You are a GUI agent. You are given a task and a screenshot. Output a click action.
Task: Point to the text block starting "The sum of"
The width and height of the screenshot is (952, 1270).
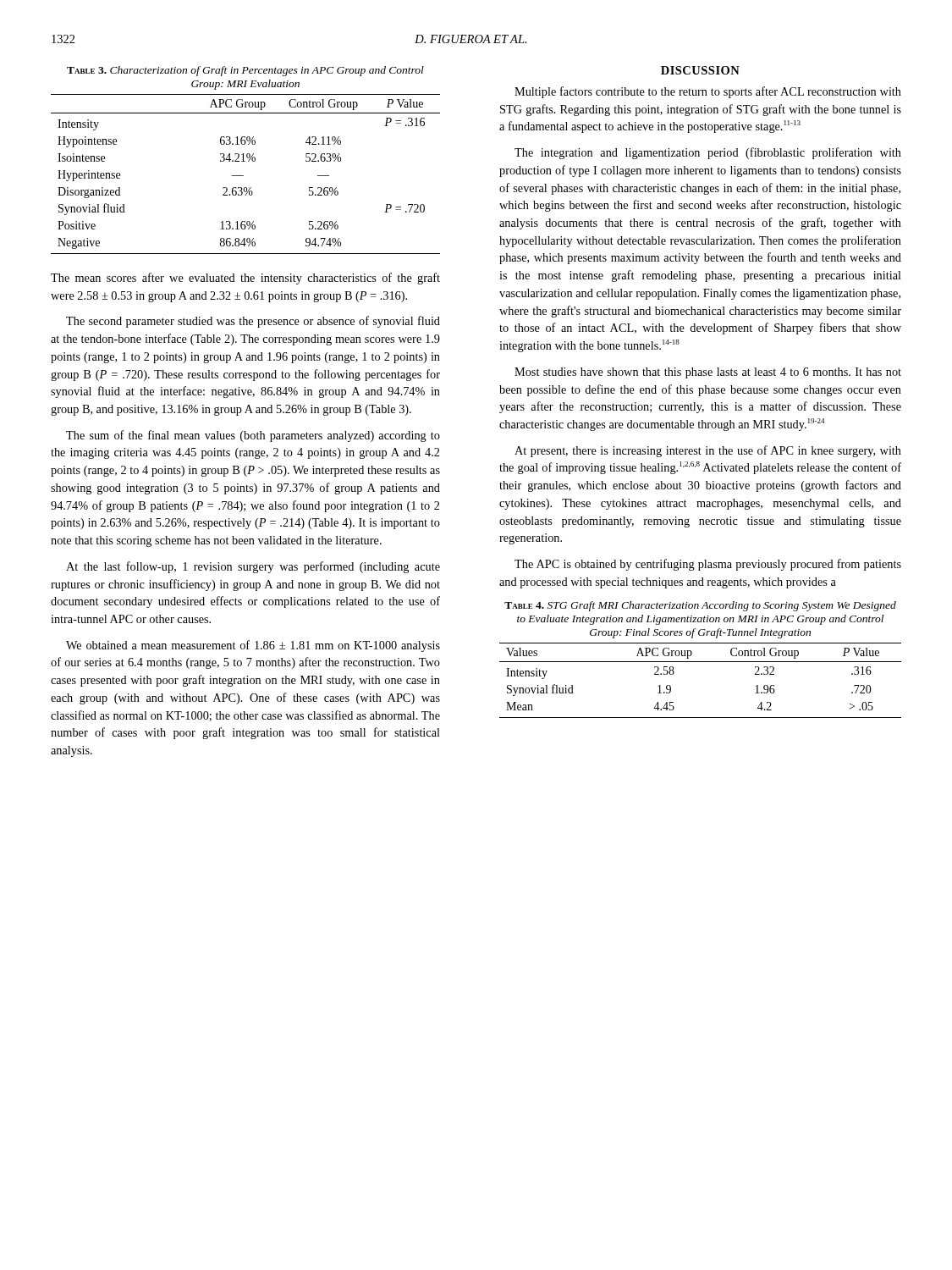pos(245,488)
